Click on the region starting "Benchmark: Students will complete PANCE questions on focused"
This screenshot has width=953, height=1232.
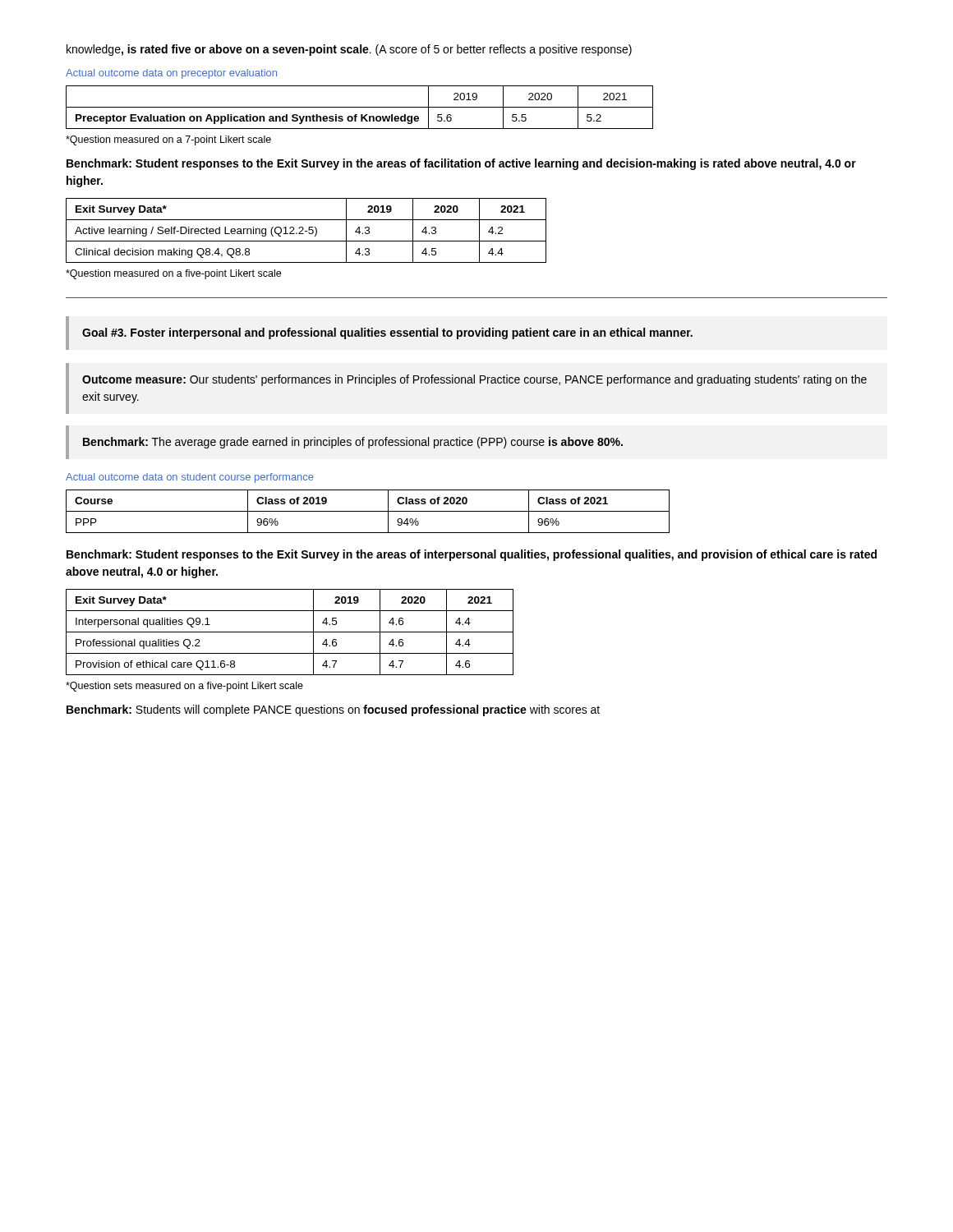point(333,710)
